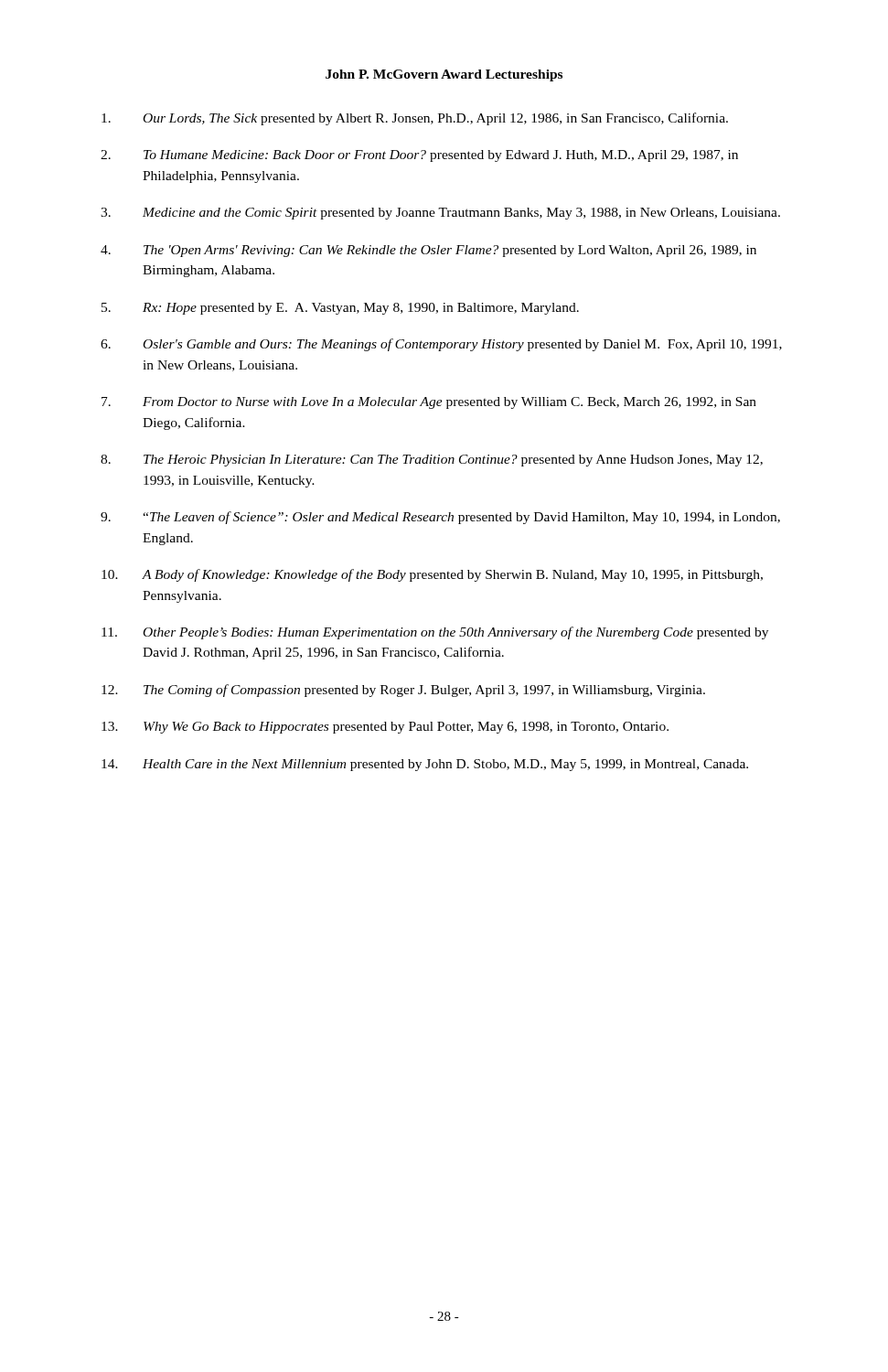Find the list item with the text "6. Osler's Gamble and Ours: The Meanings of"

pyautogui.click(x=444, y=355)
